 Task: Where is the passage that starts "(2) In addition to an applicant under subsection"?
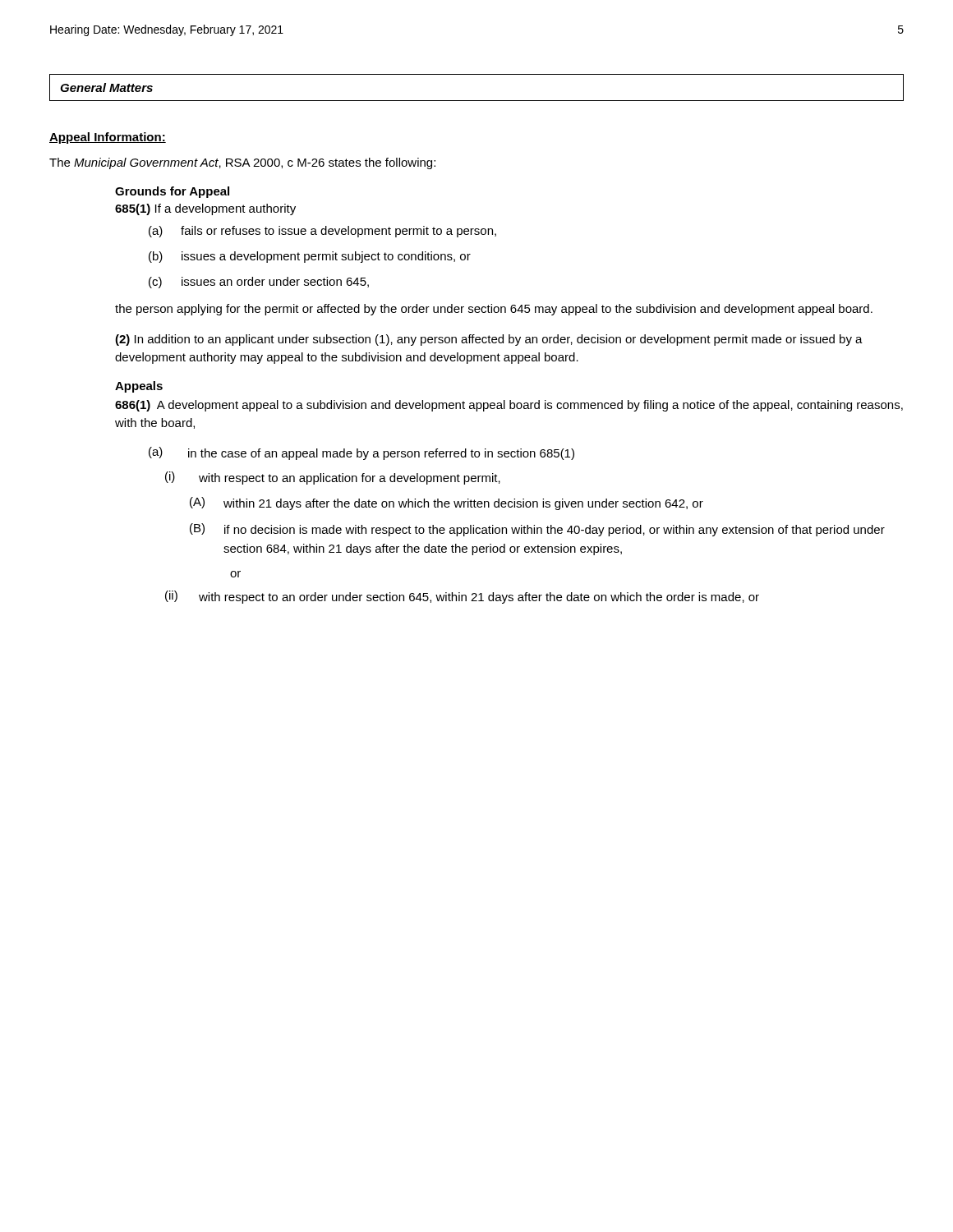tap(489, 348)
